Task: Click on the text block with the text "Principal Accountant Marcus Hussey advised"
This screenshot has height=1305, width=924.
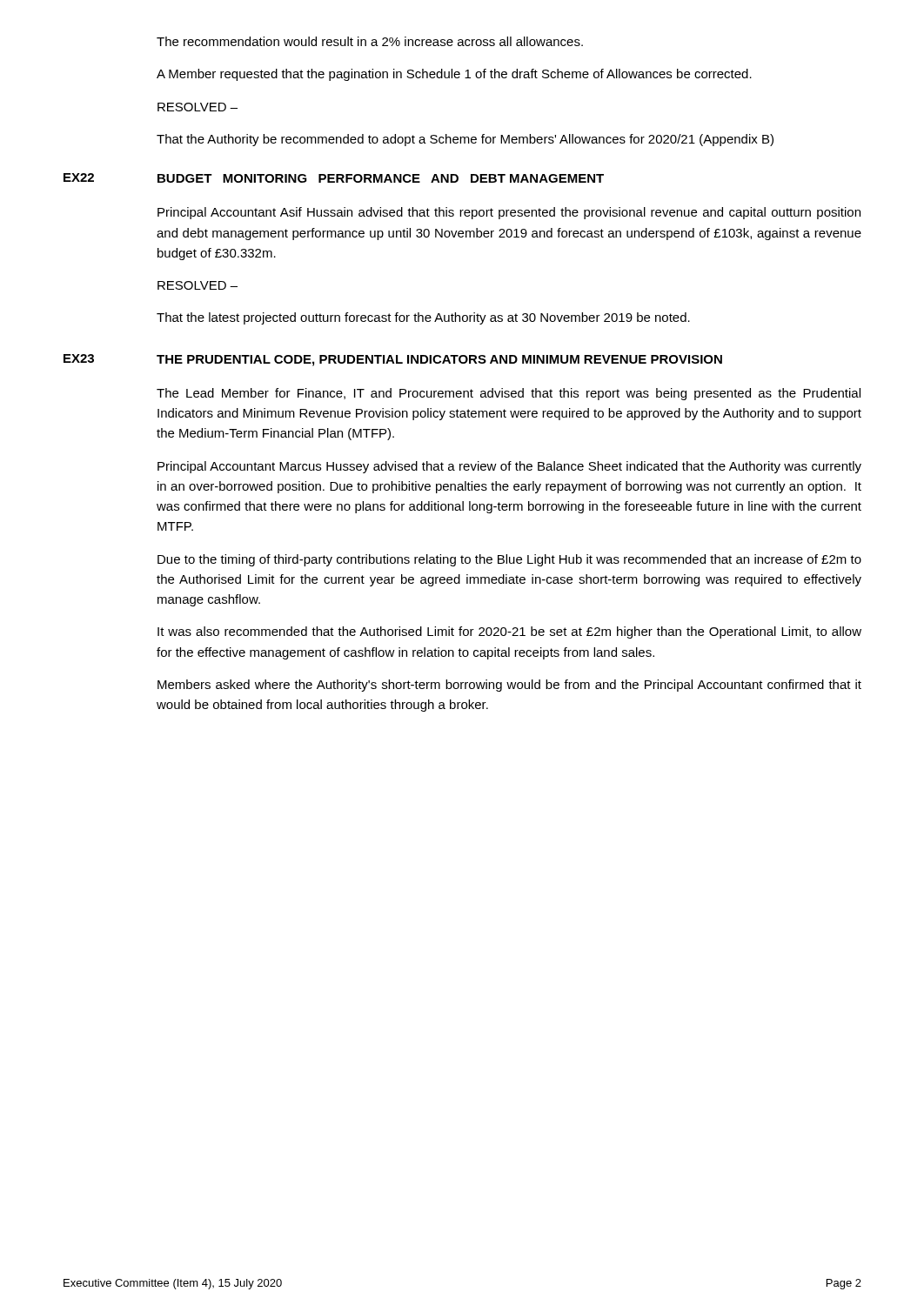Action: click(509, 496)
